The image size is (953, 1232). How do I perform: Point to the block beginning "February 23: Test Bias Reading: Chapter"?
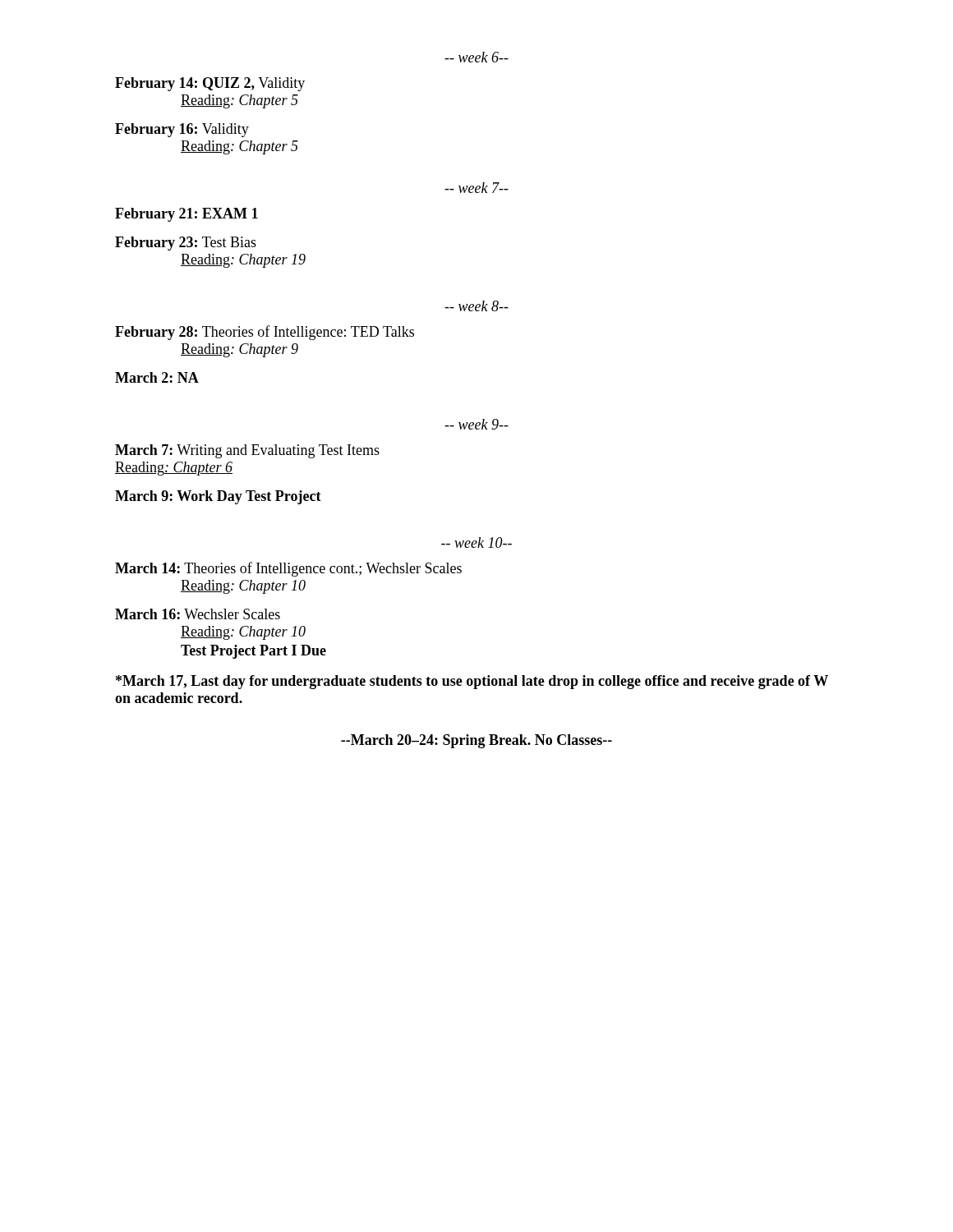[x=186, y=244]
